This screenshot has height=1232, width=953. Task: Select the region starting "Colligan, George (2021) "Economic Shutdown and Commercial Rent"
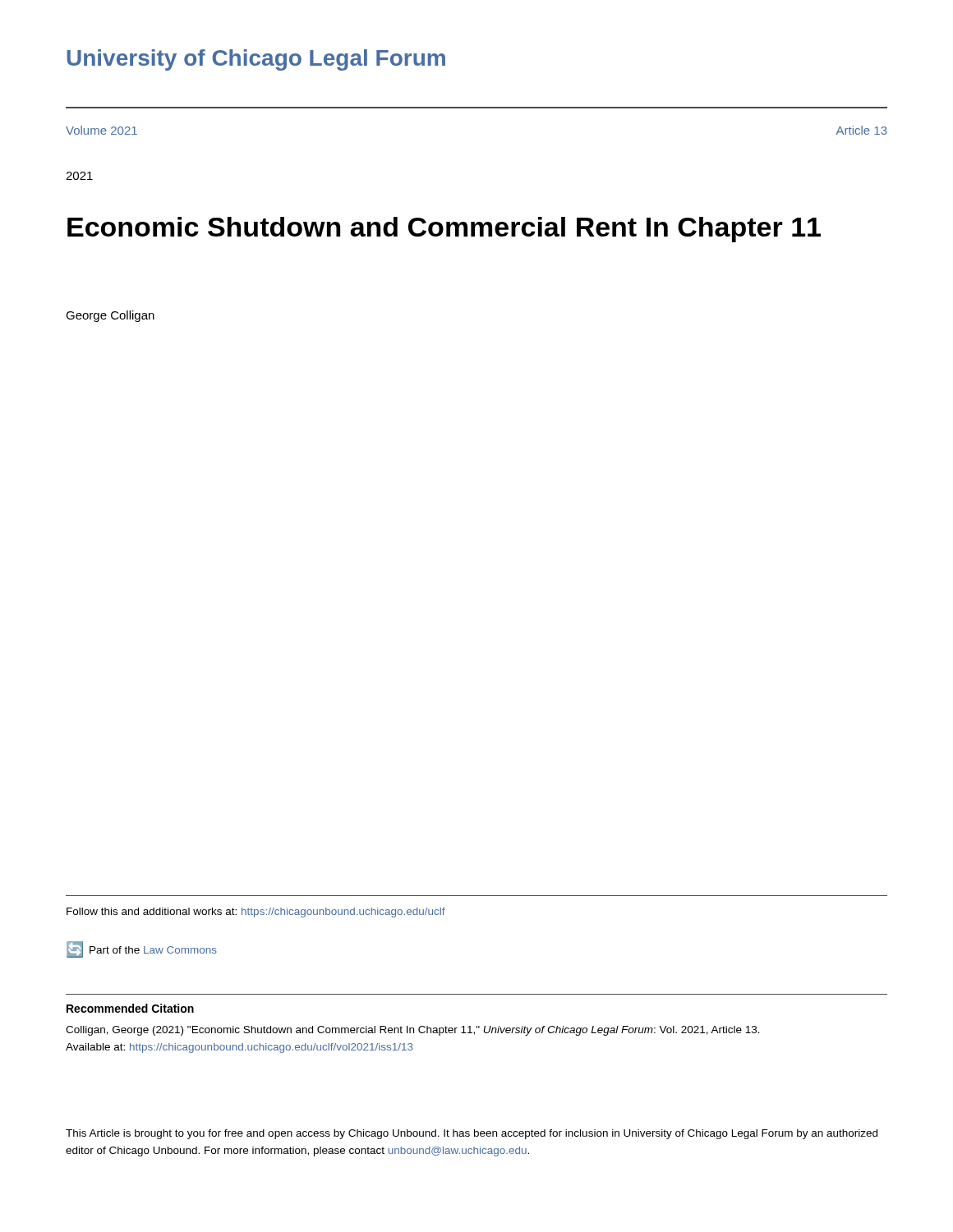click(413, 1038)
